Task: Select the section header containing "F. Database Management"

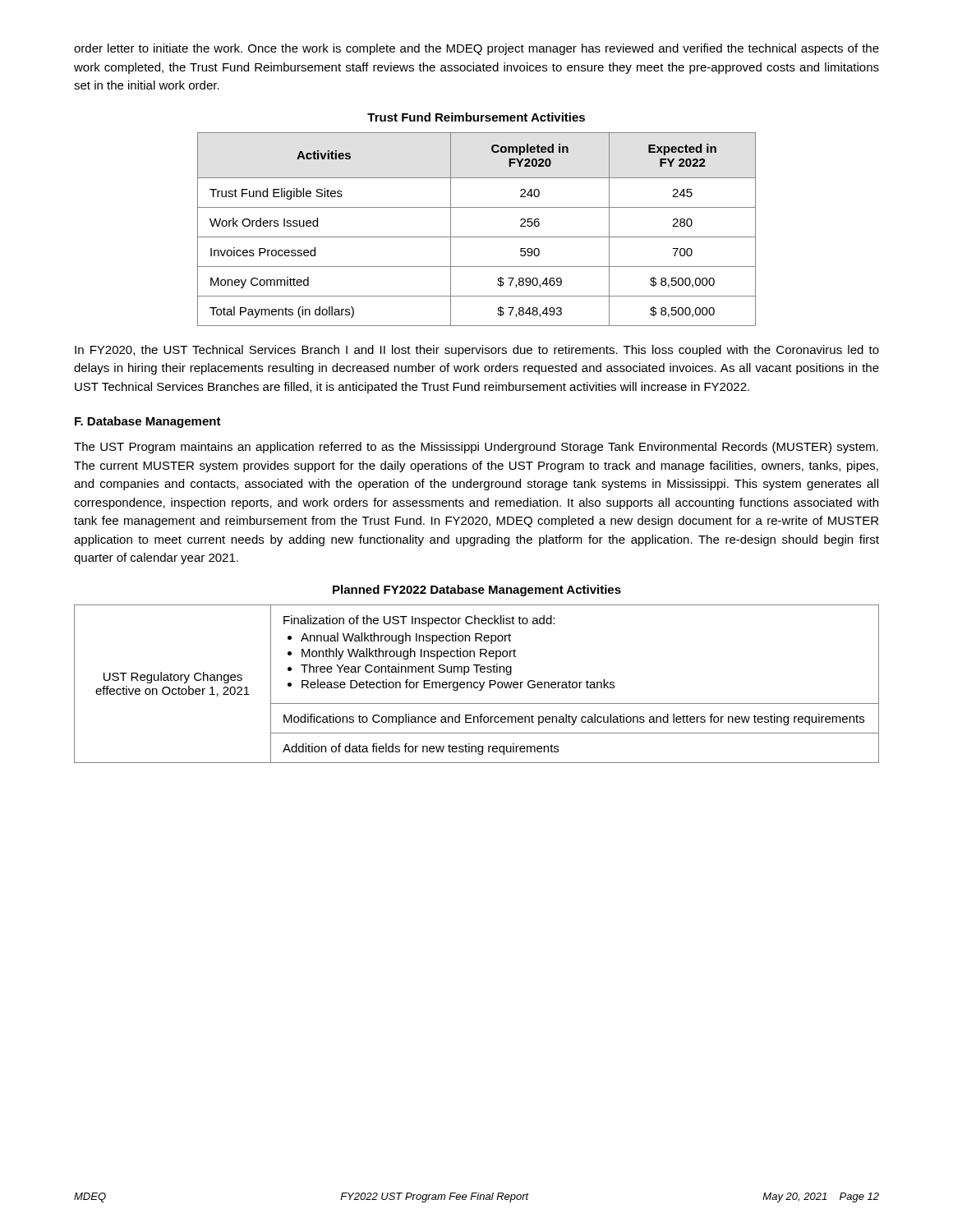Action: 147,421
